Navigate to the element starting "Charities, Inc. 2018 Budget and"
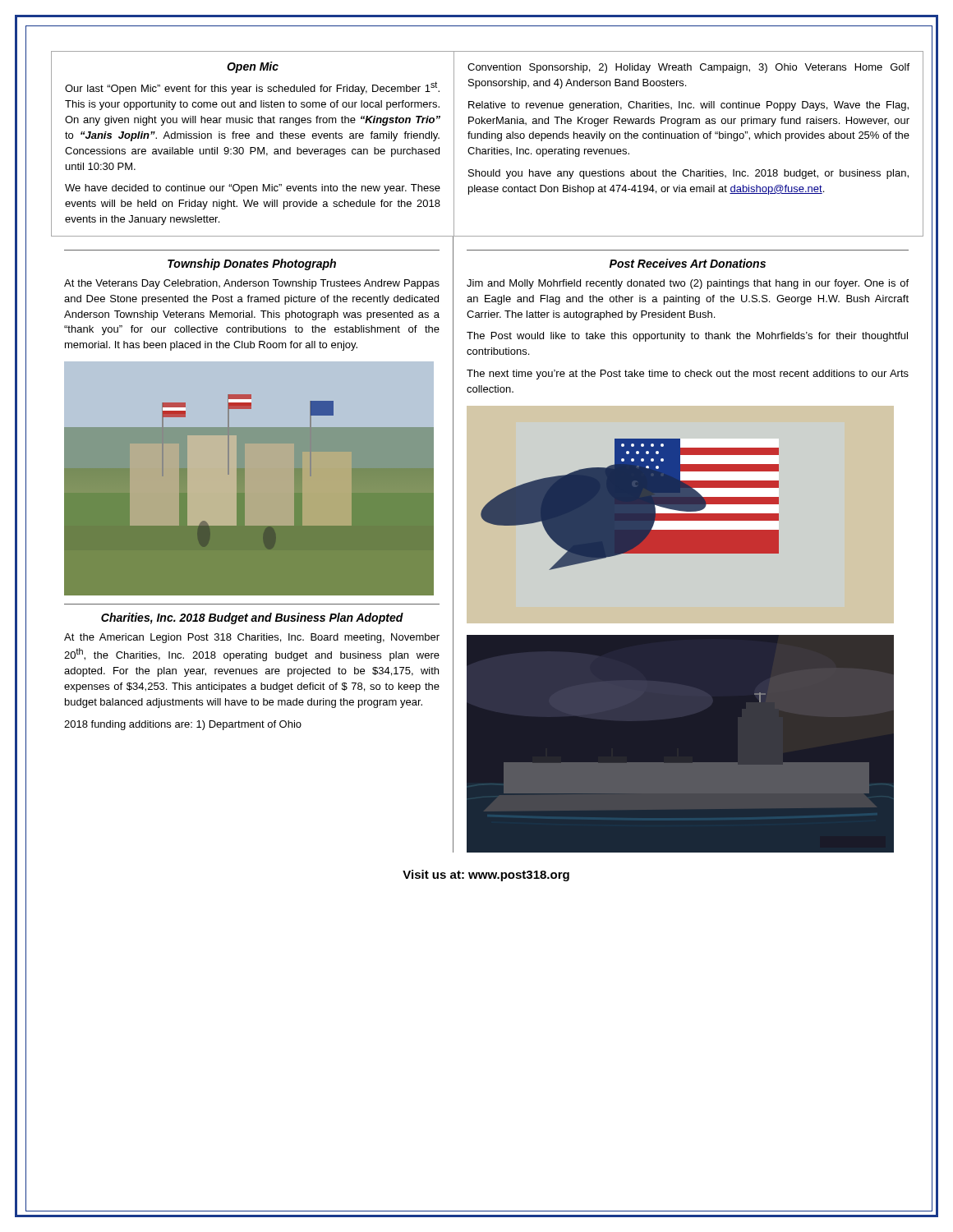Image resolution: width=953 pixels, height=1232 pixels. coord(252,618)
